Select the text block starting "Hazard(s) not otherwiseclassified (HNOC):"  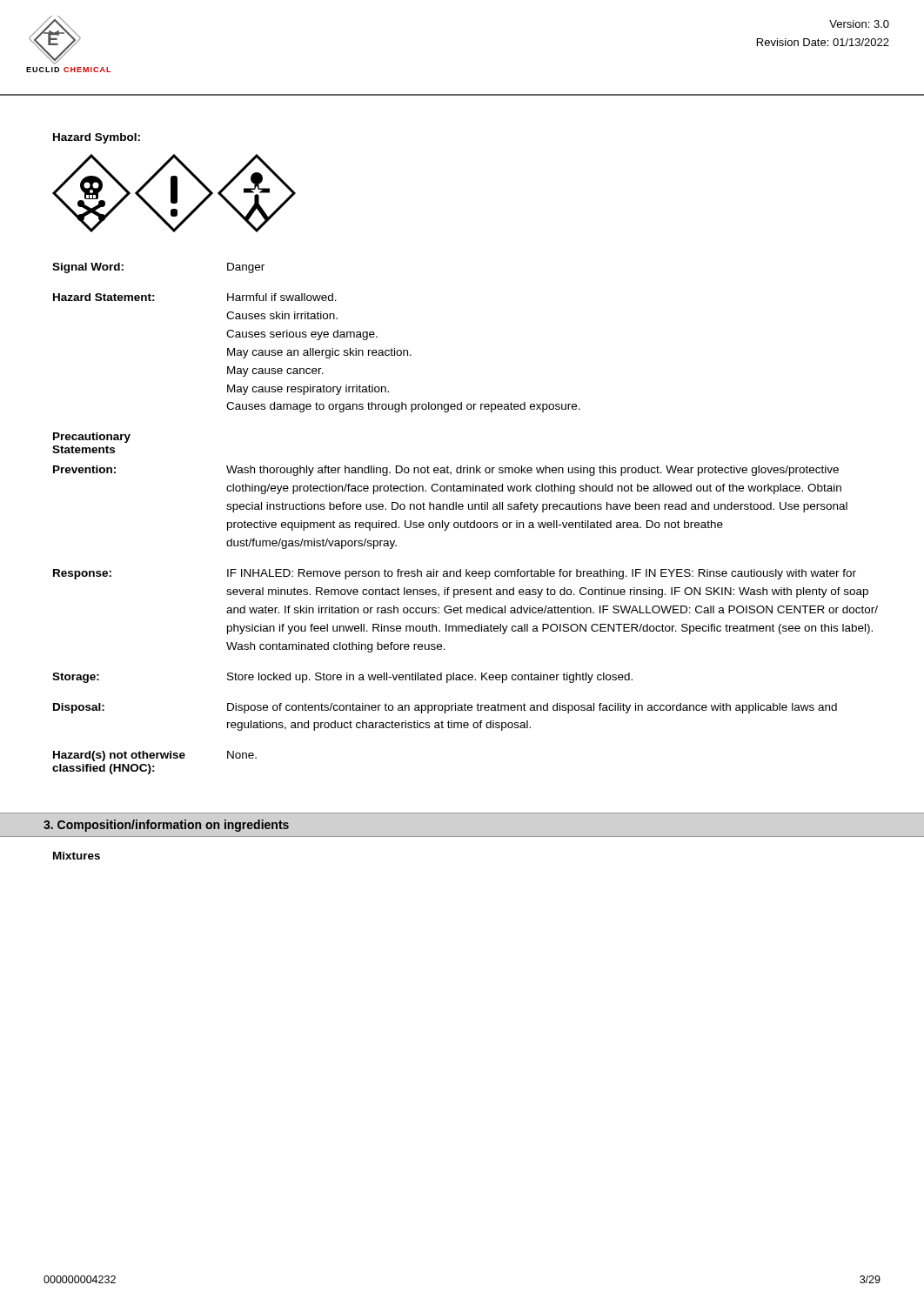pos(155,756)
